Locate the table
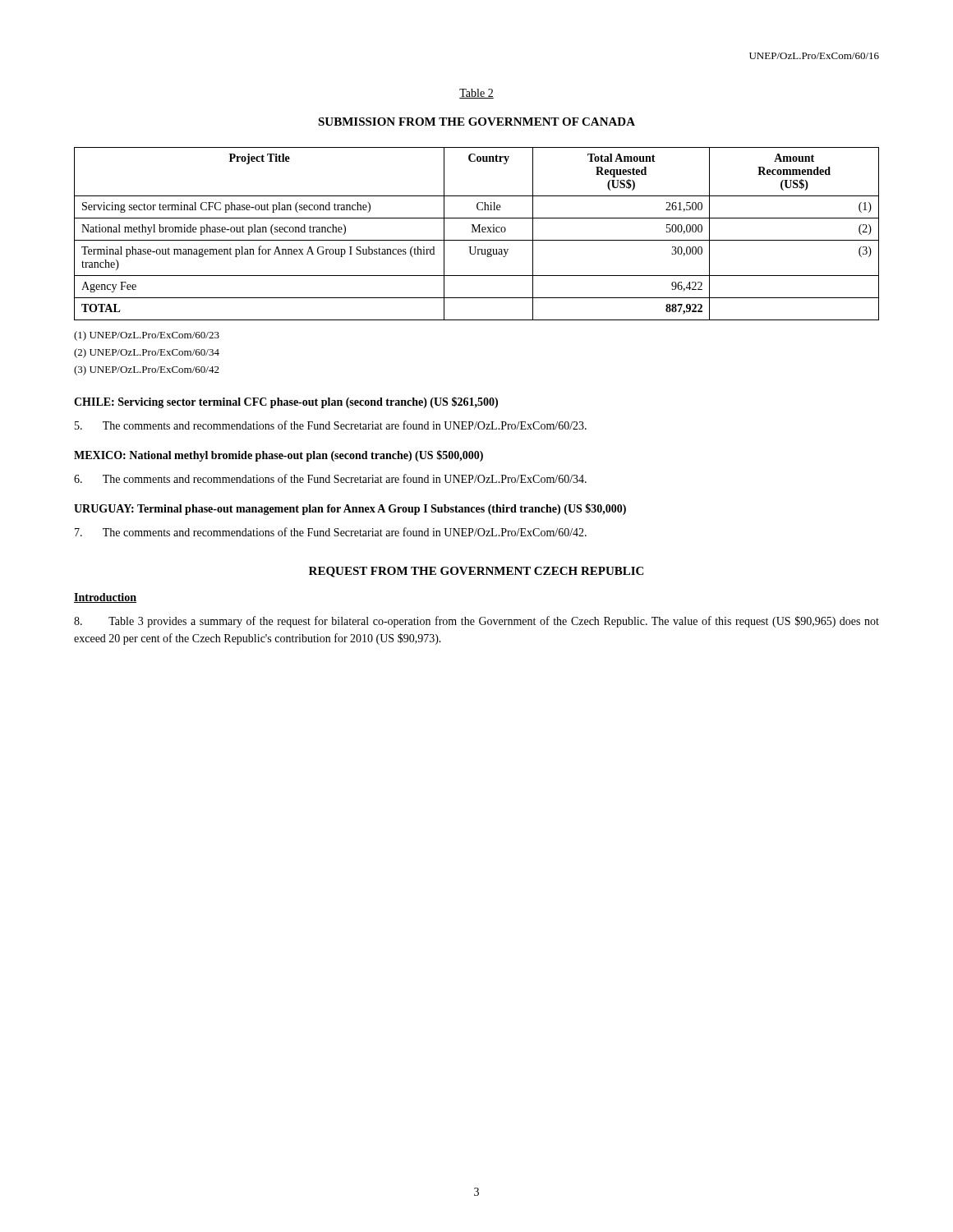Viewport: 953px width, 1232px height. click(x=476, y=234)
